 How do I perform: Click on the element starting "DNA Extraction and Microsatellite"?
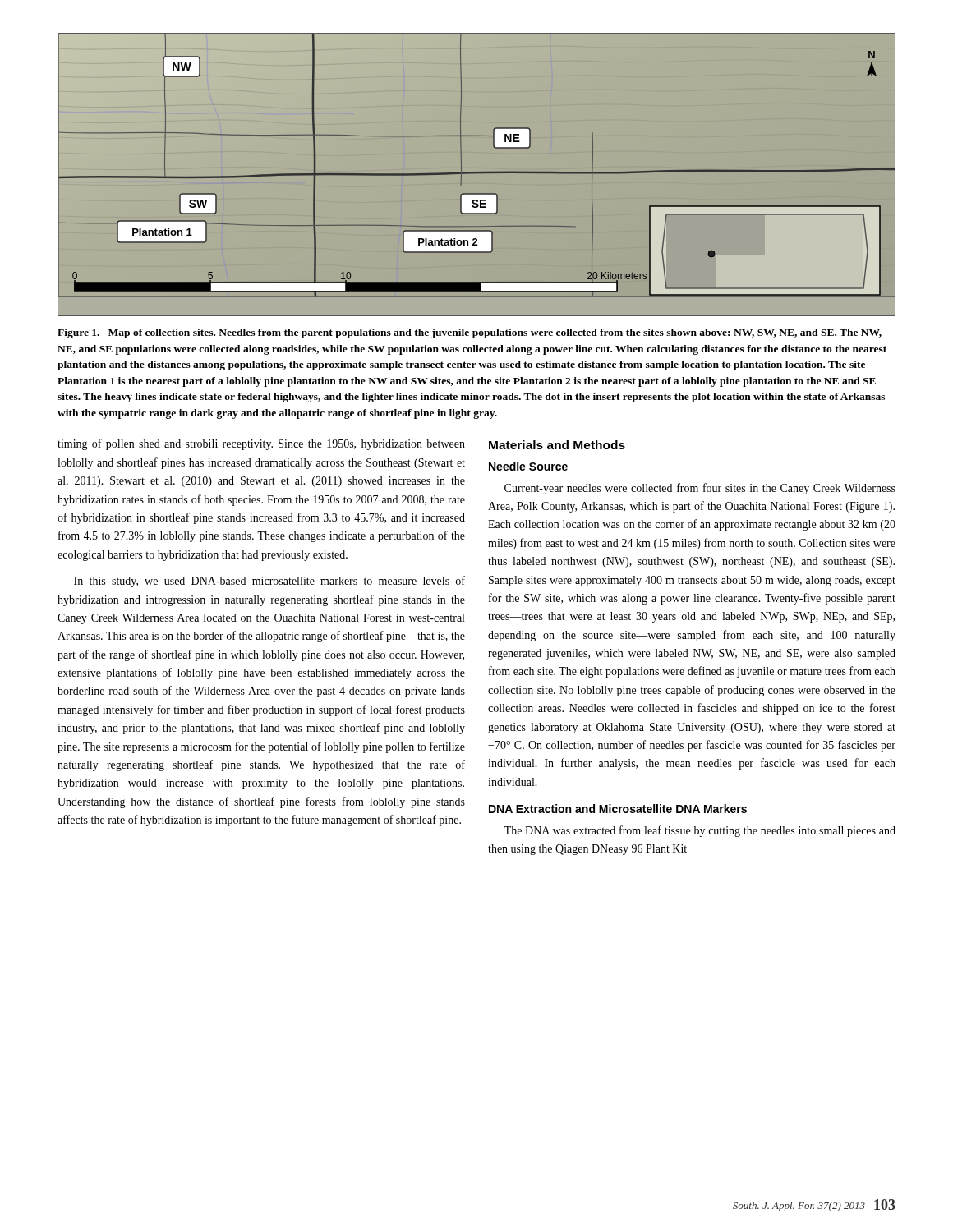pyautogui.click(x=618, y=809)
